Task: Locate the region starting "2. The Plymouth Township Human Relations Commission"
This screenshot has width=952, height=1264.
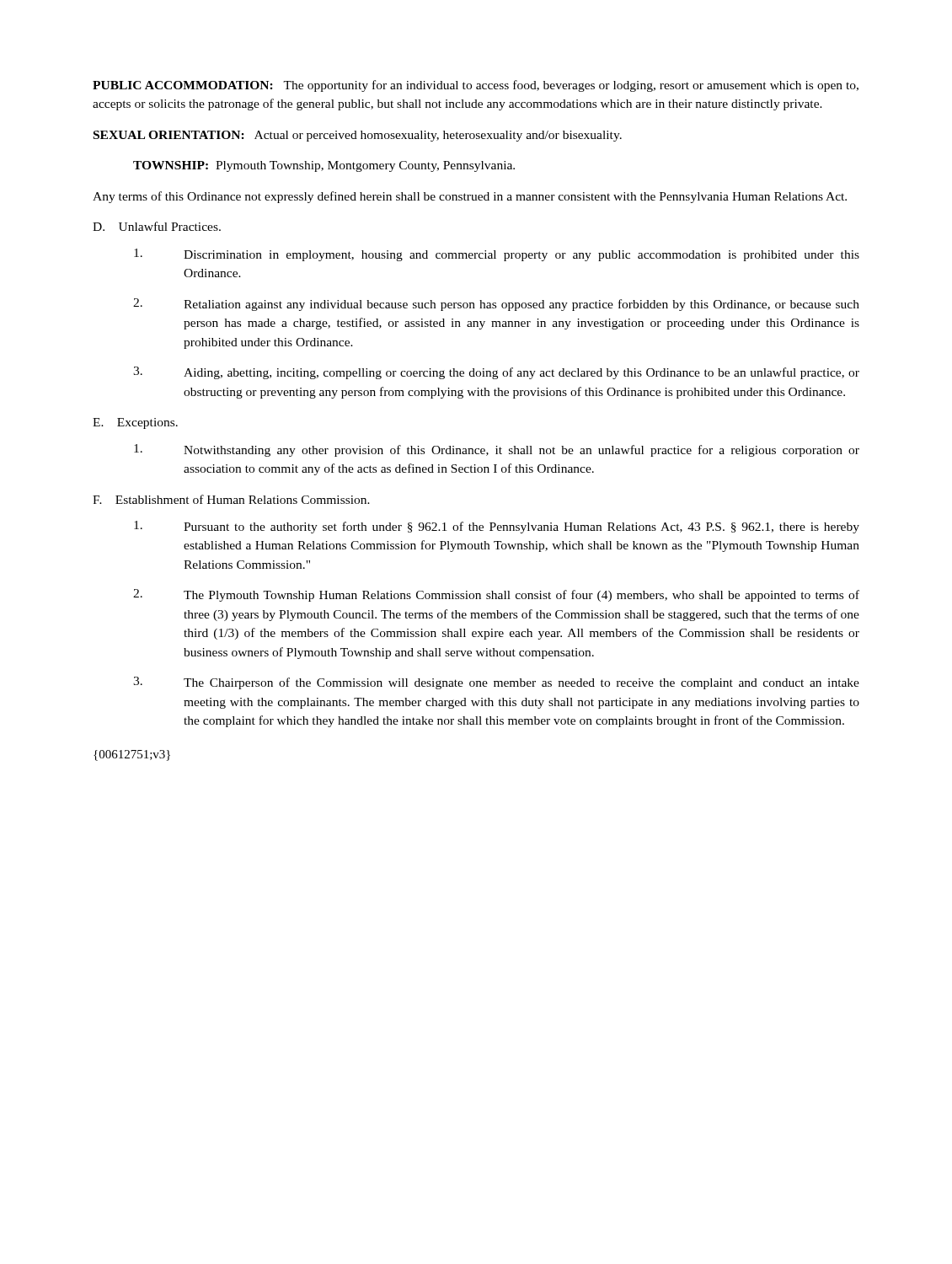Action: point(476,624)
